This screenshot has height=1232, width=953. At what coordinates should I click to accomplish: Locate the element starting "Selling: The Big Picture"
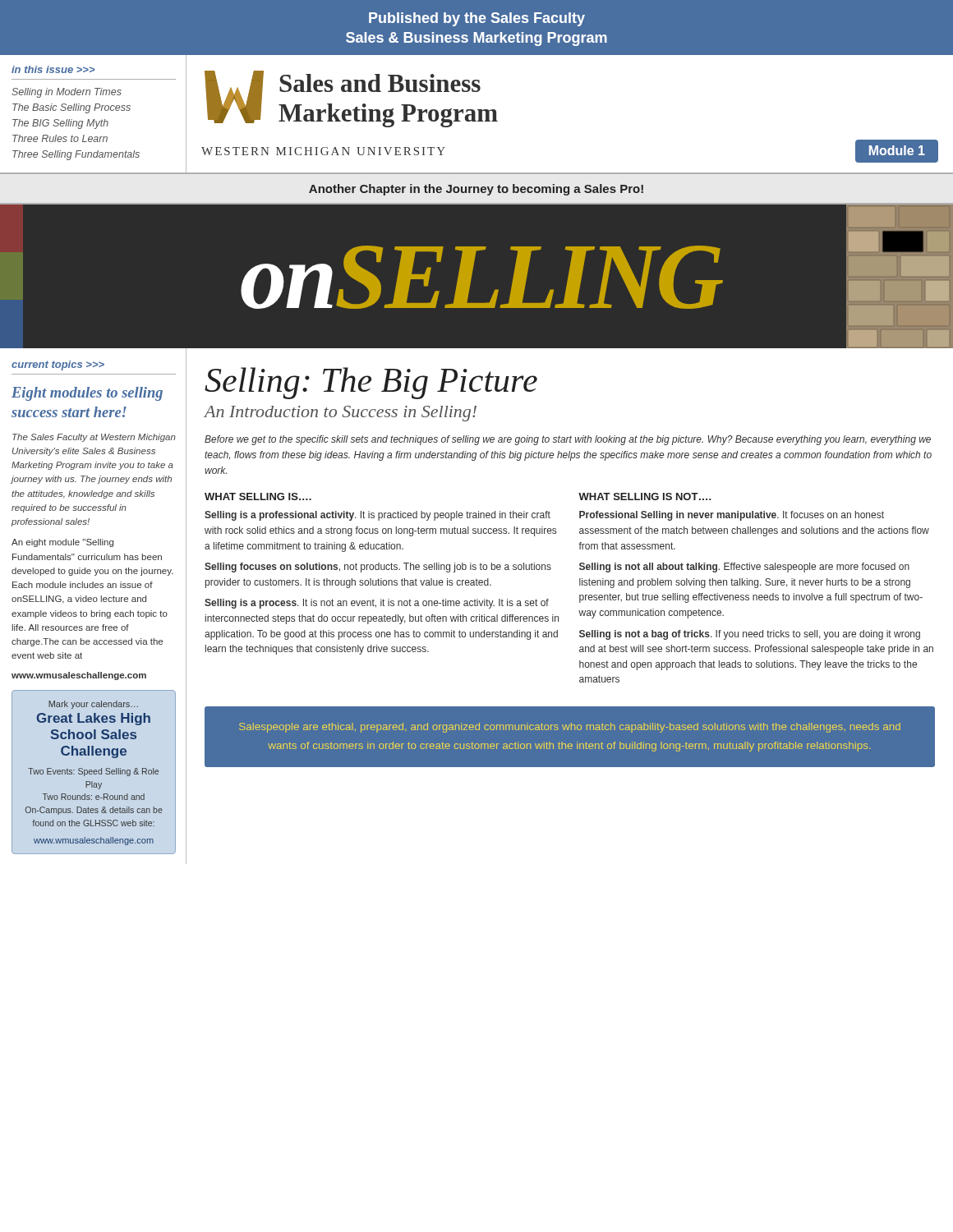coord(371,380)
